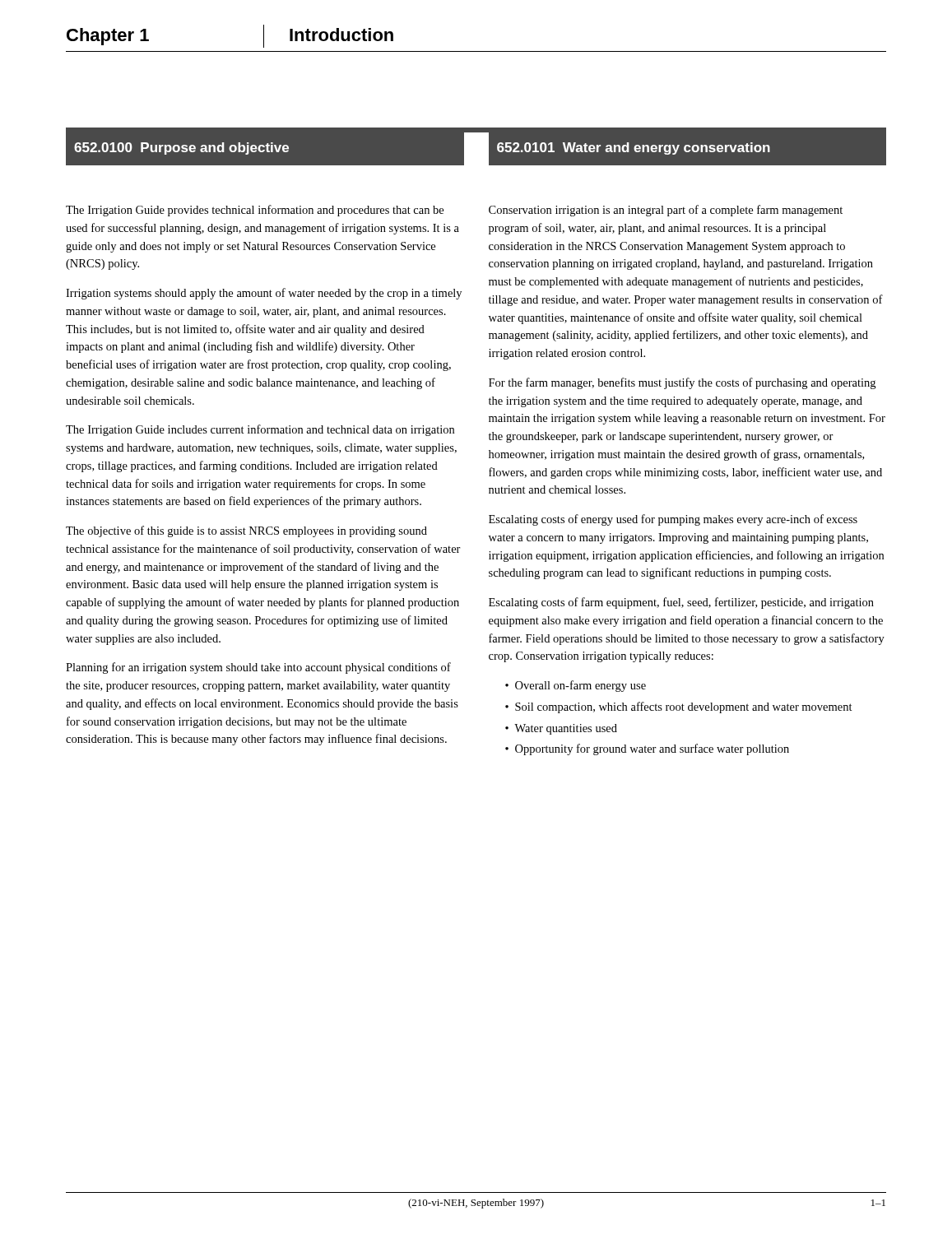The height and width of the screenshot is (1234, 952).
Task: Locate the text block containing "Conservation irrigation is an integral"
Action: point(687,282)
